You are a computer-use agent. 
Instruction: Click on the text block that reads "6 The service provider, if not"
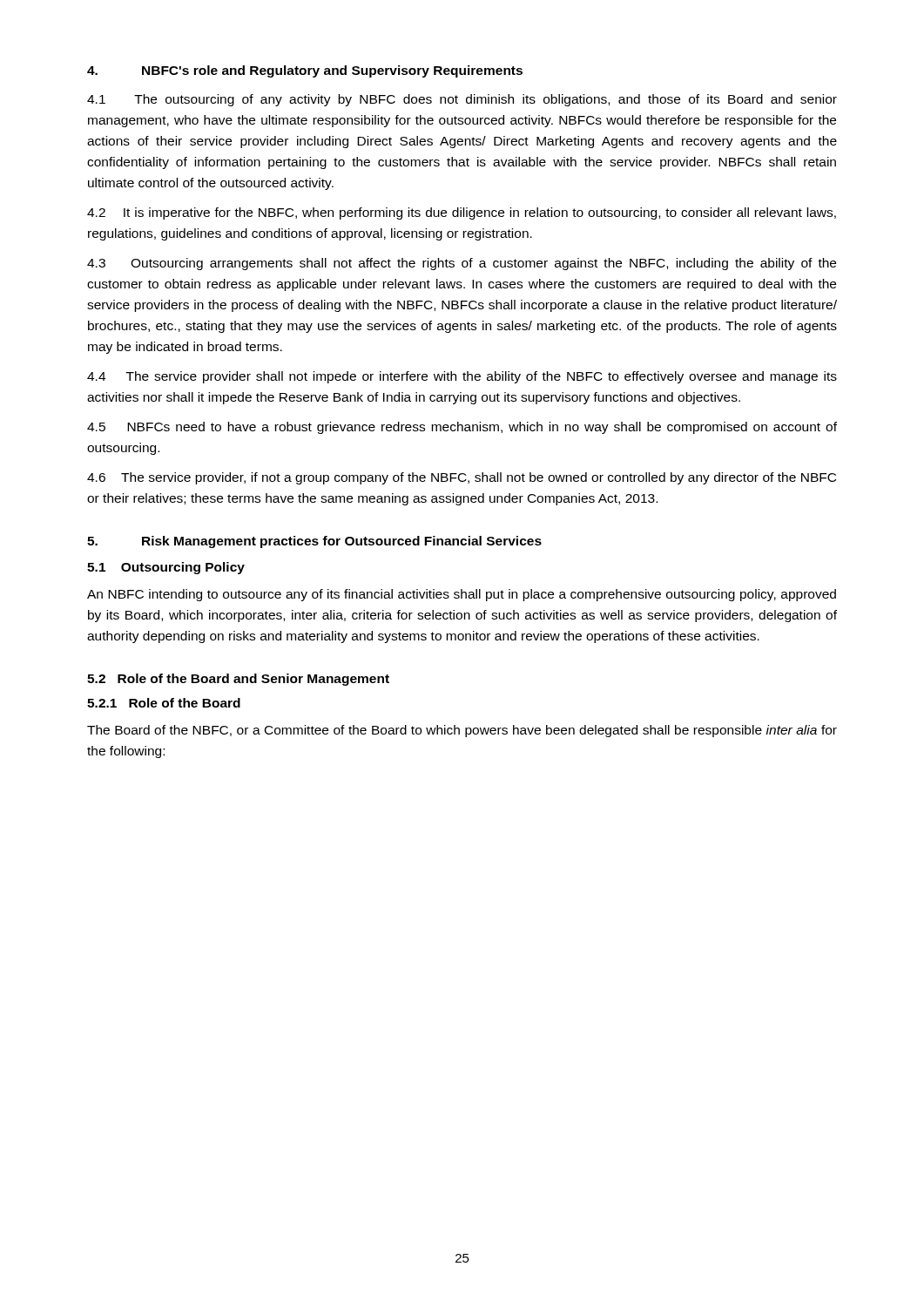(x=462, y=488)
